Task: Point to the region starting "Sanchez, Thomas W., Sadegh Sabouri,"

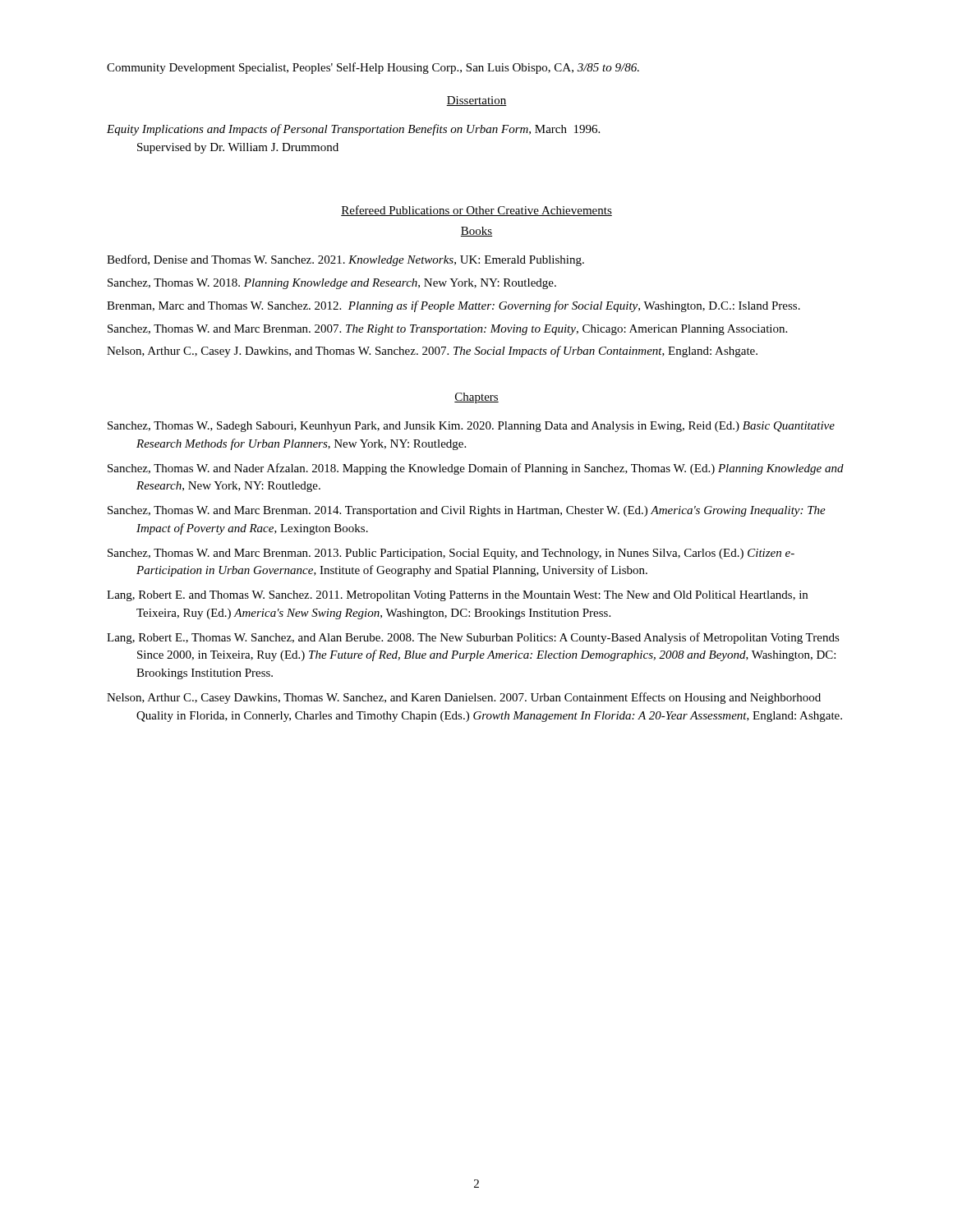Action: (x=471, y=434)
